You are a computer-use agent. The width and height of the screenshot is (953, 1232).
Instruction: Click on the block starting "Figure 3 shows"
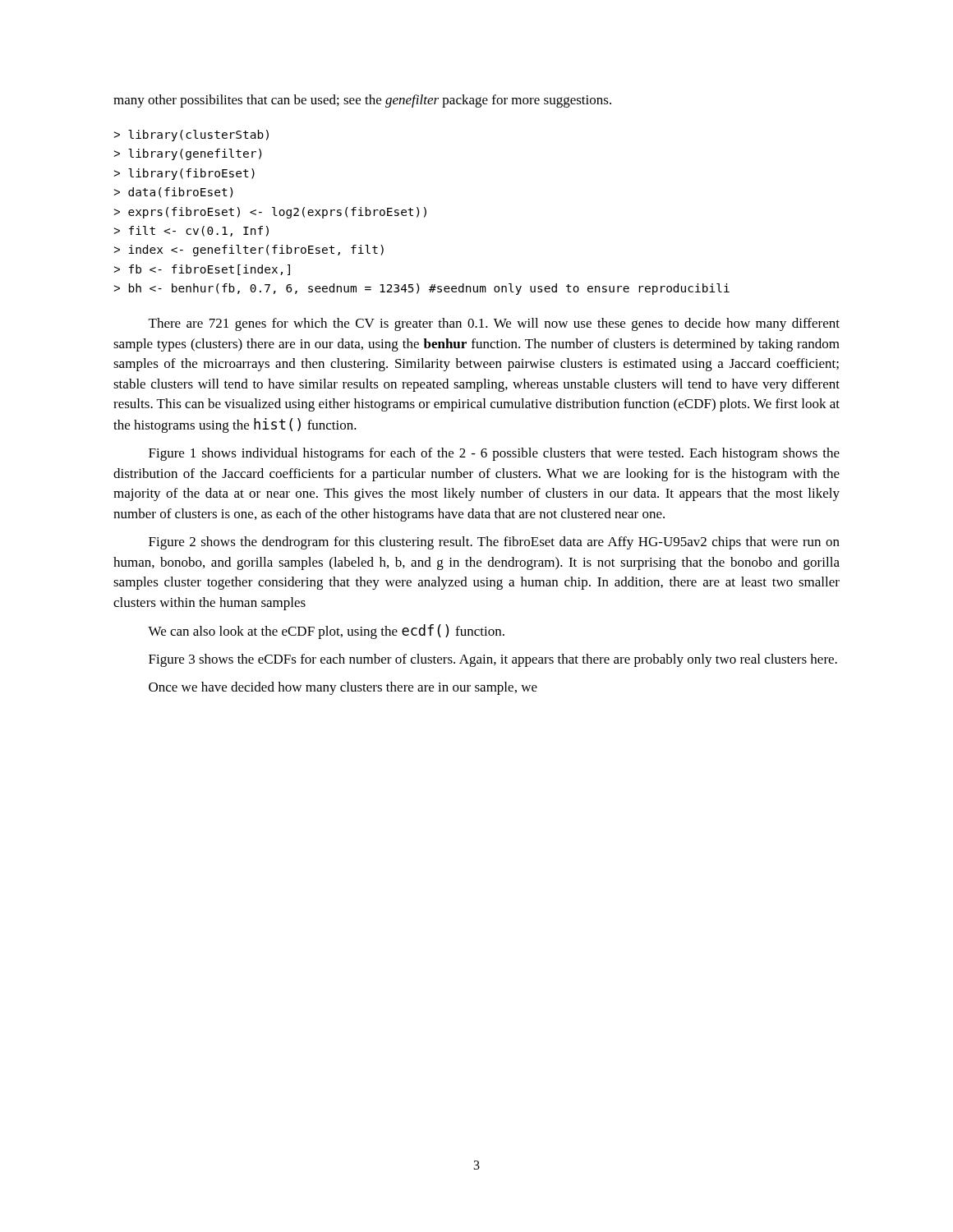point(493,659)
